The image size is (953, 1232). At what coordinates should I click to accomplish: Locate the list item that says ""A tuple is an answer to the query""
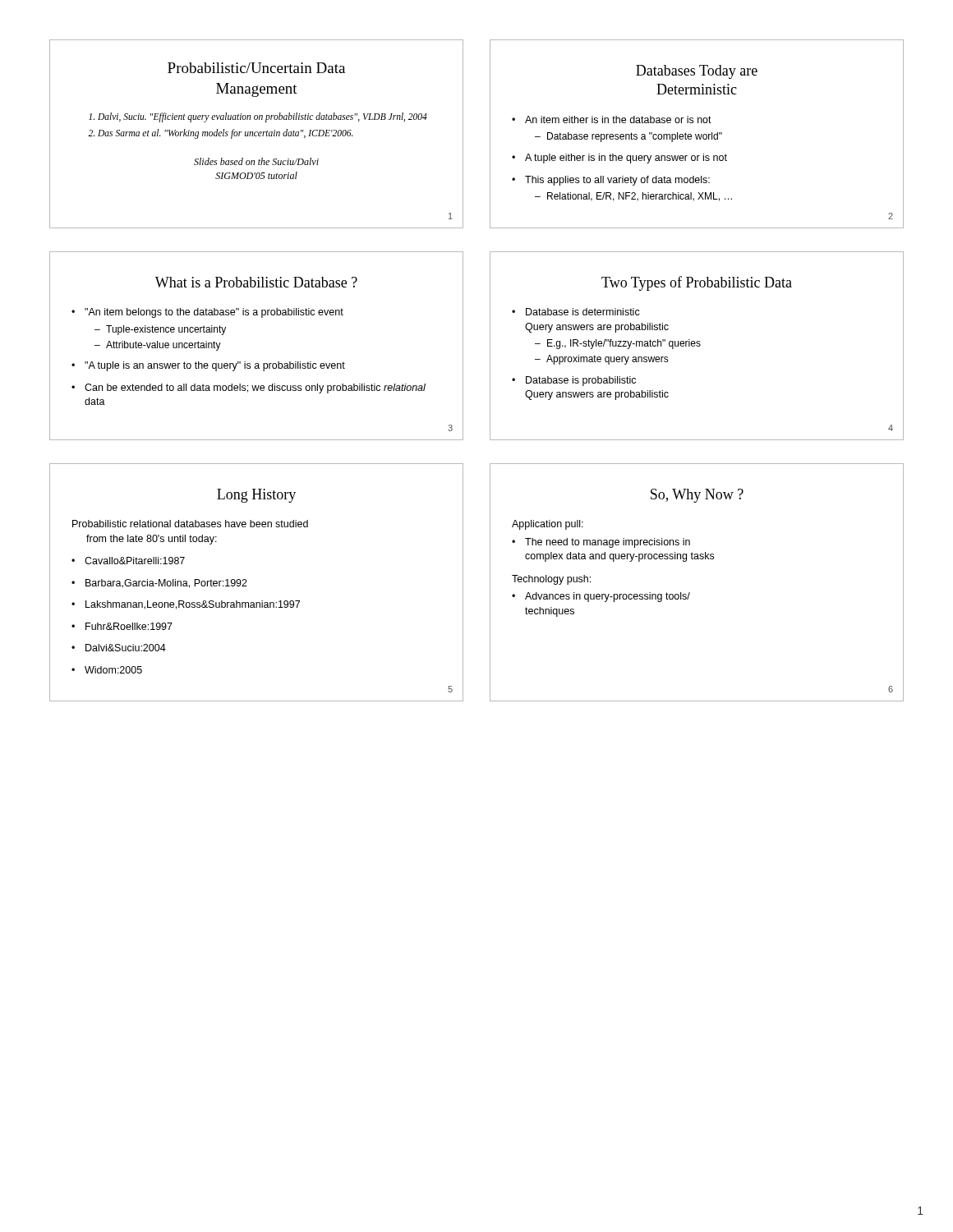tap(215, 366)
